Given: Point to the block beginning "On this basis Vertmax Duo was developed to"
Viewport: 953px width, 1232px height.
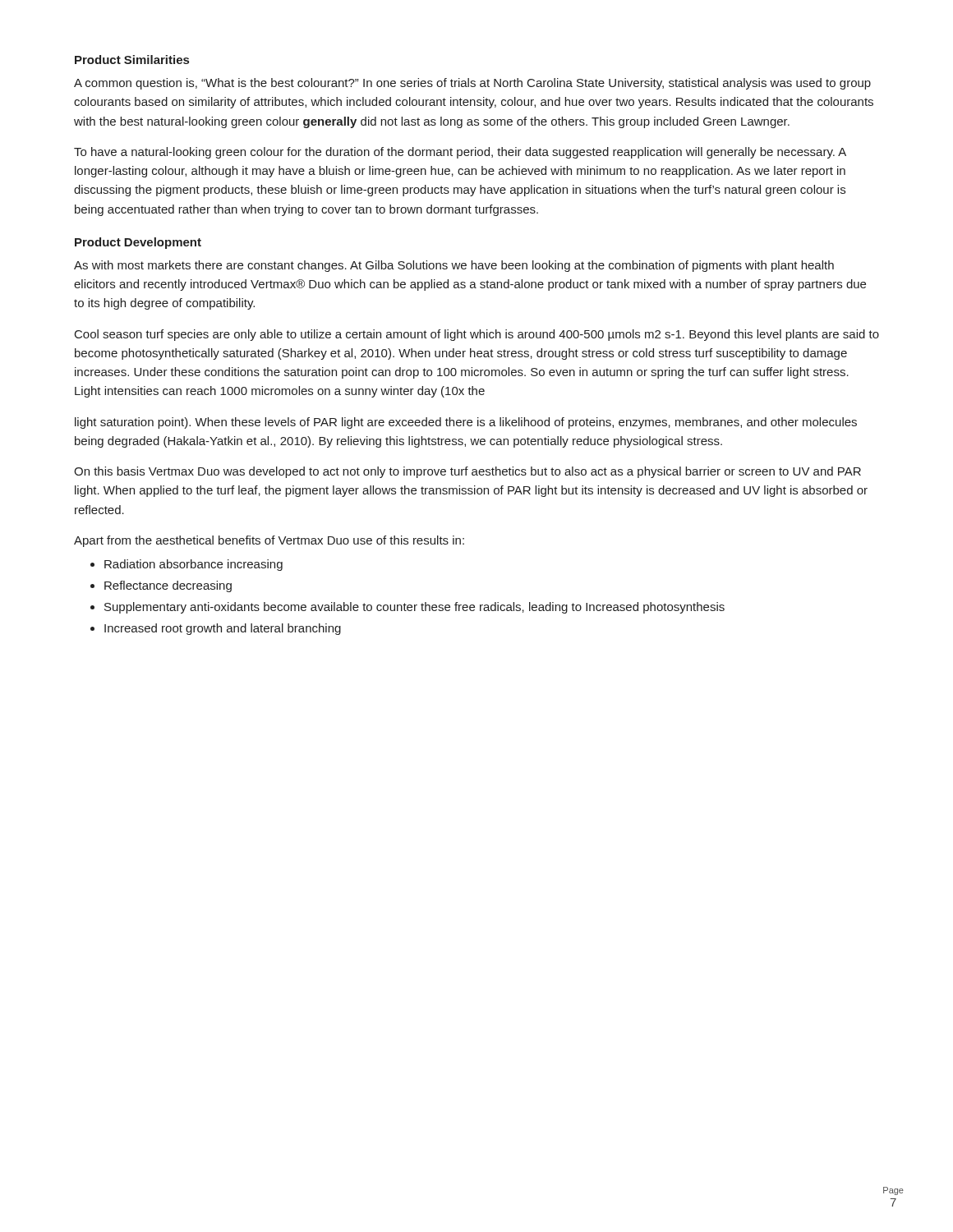Looking at the screenshot, I should pos(471,490).
